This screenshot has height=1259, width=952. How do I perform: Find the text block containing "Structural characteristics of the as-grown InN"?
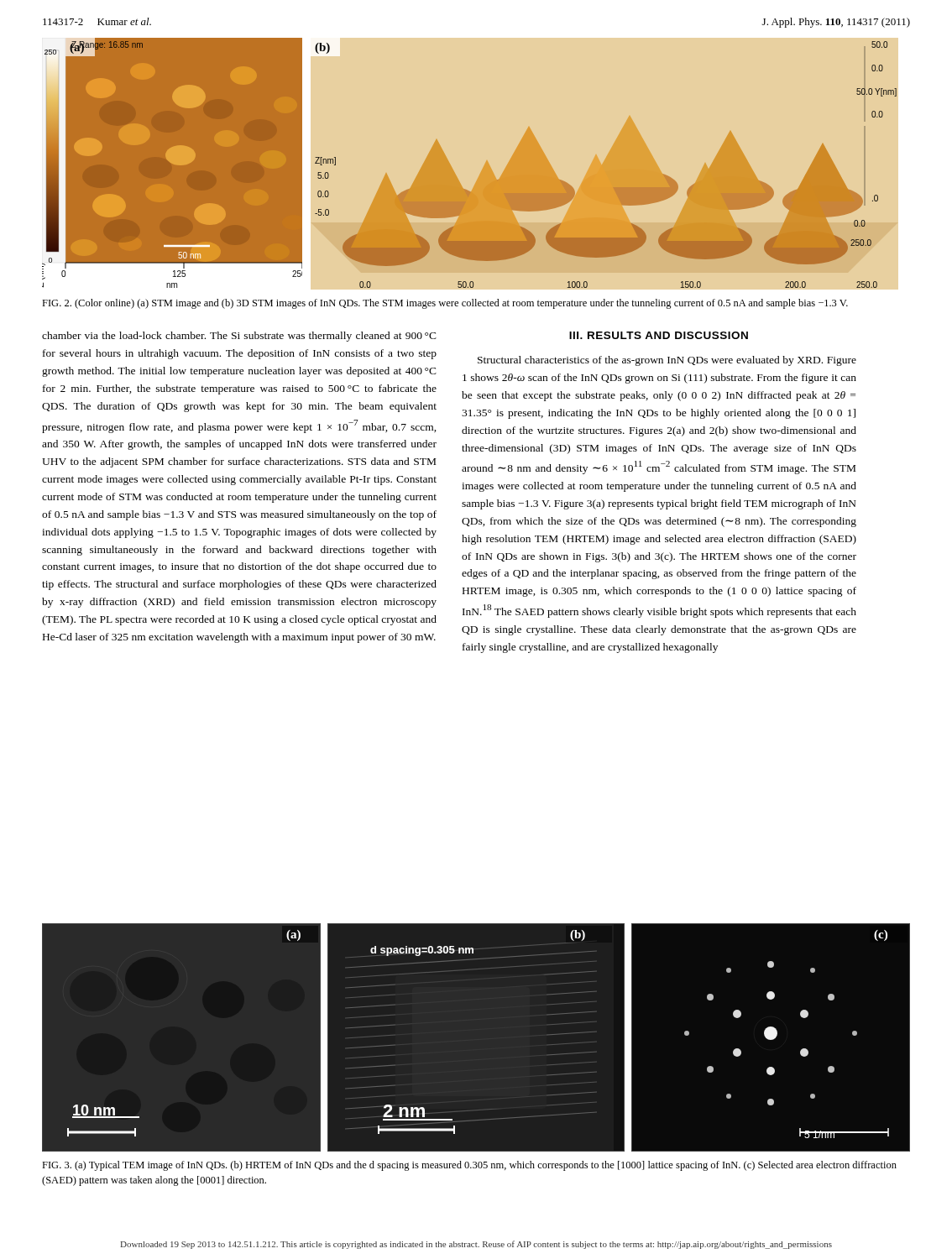[659, 503]
